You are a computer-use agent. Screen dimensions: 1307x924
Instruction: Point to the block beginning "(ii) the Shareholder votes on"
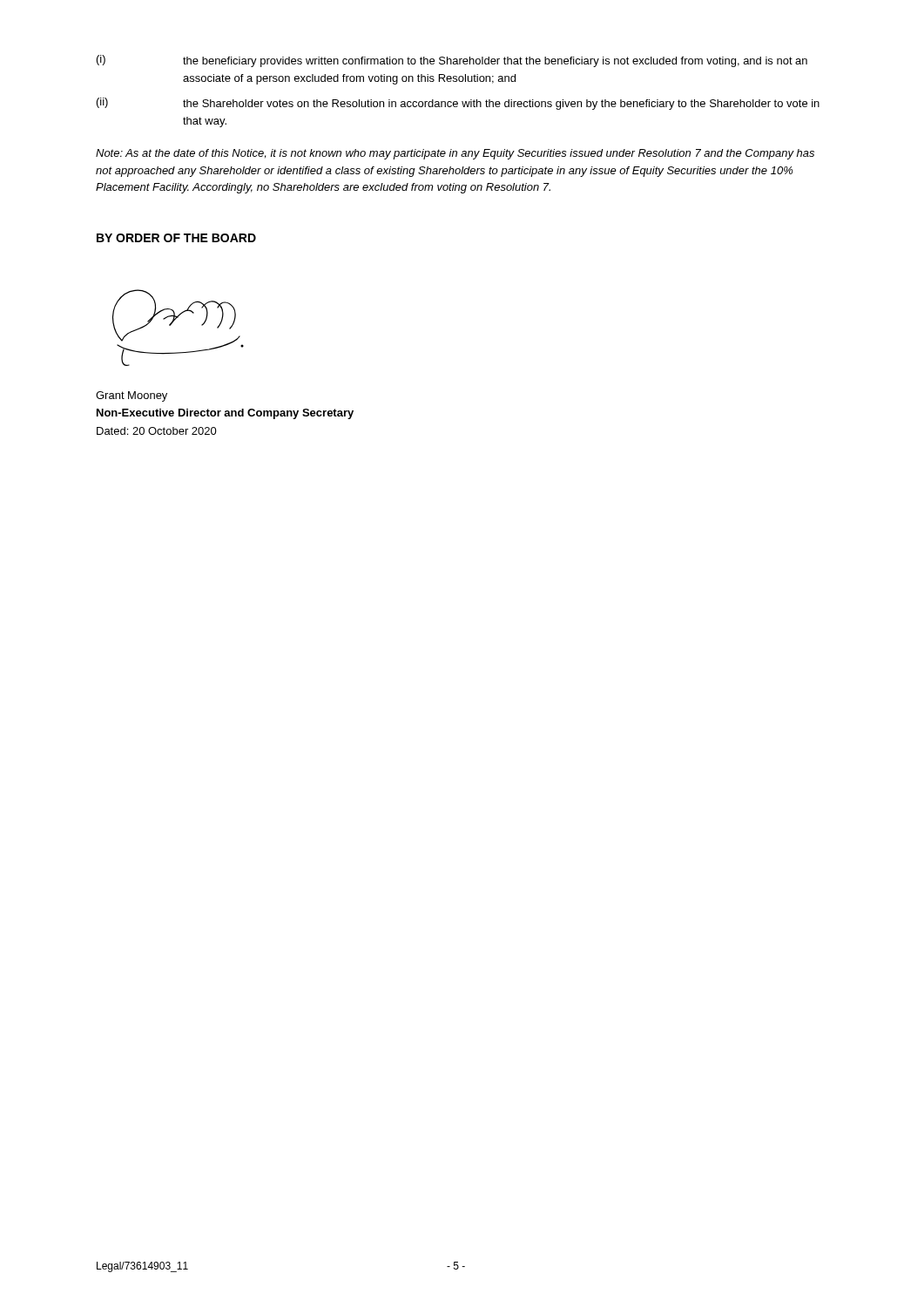pos(462,112)
